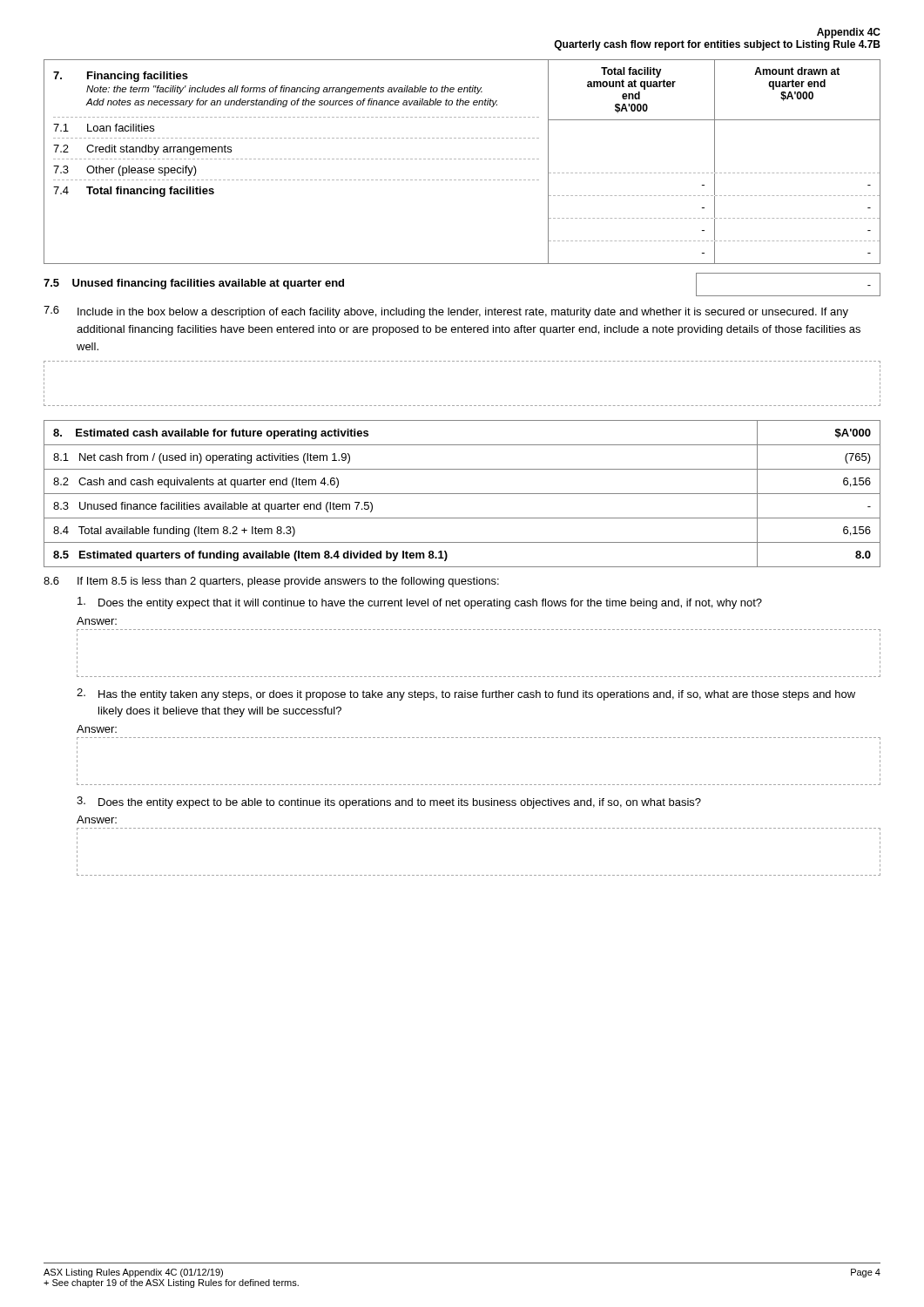Viewport: 924px width, 1307px height.
Task: Navigate to the region starting "6 If Item 8.5 is"
Action: (x=462, y=581)
